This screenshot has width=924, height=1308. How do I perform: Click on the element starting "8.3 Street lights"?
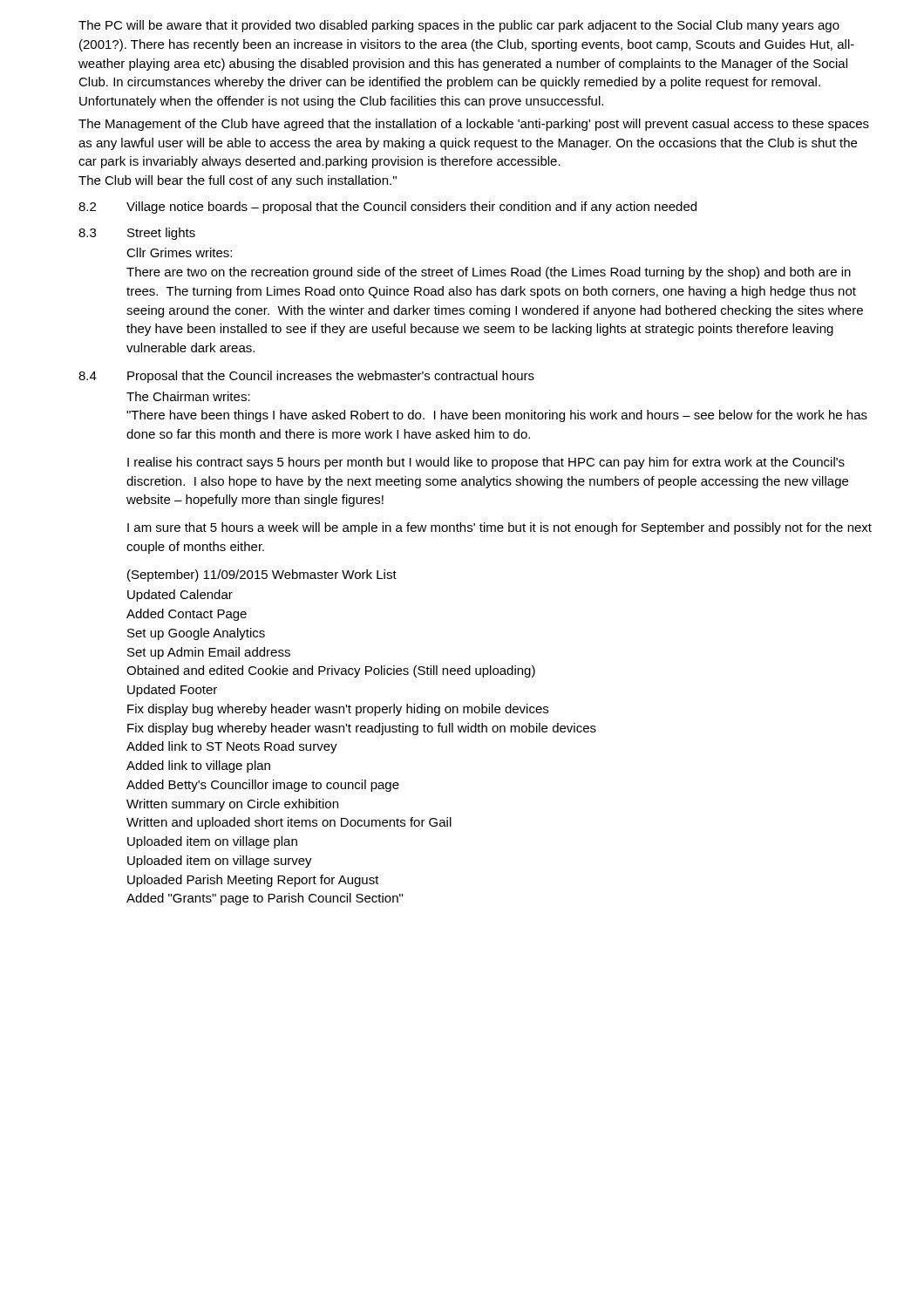[137, 234]
